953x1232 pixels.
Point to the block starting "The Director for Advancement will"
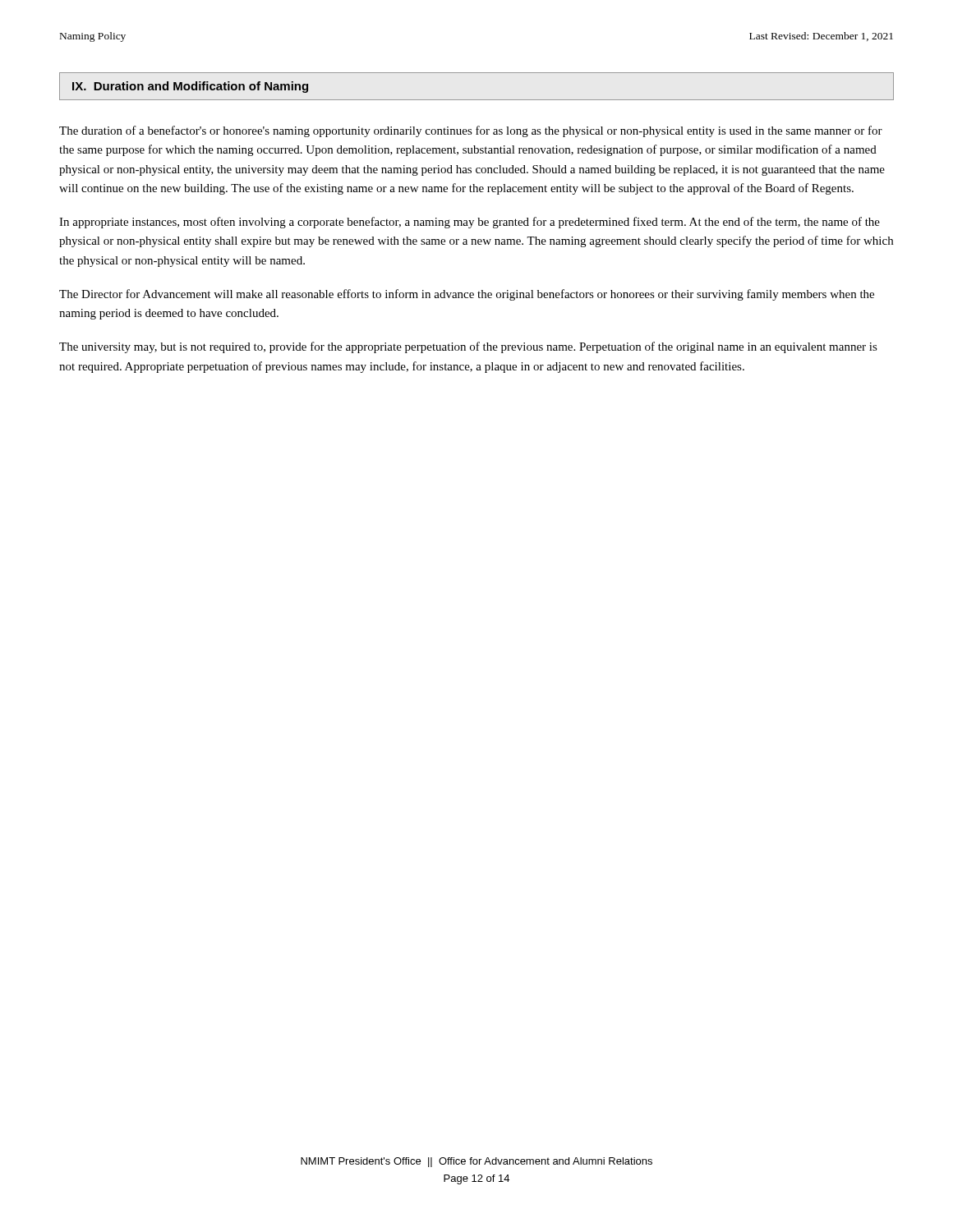467,303
